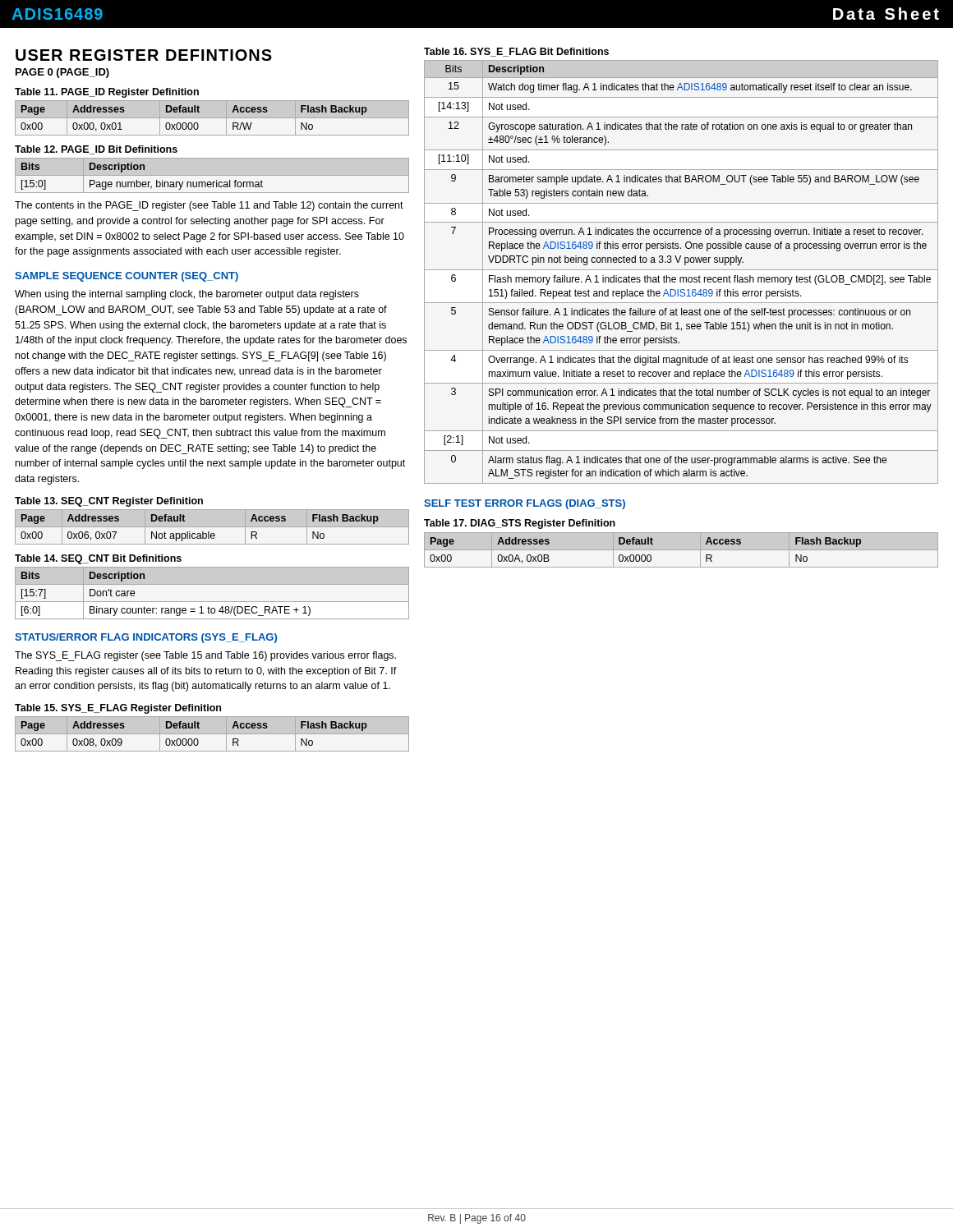This screenshot has width=953, height=1232.
Task: Navigate to the region starting "The contents in the"
Action: [209, 228]
